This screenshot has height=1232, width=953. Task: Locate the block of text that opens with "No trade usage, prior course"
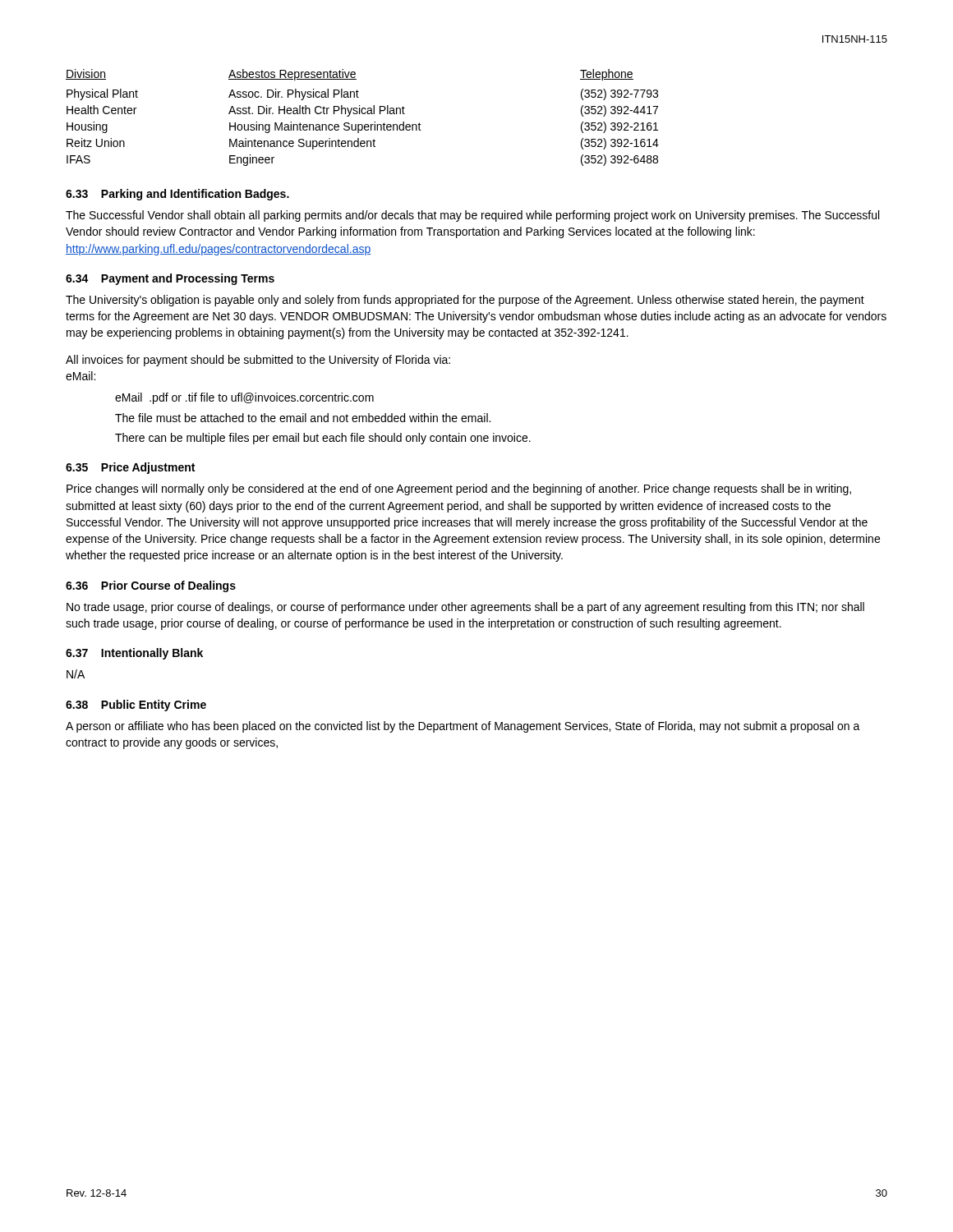click(465, 615)
